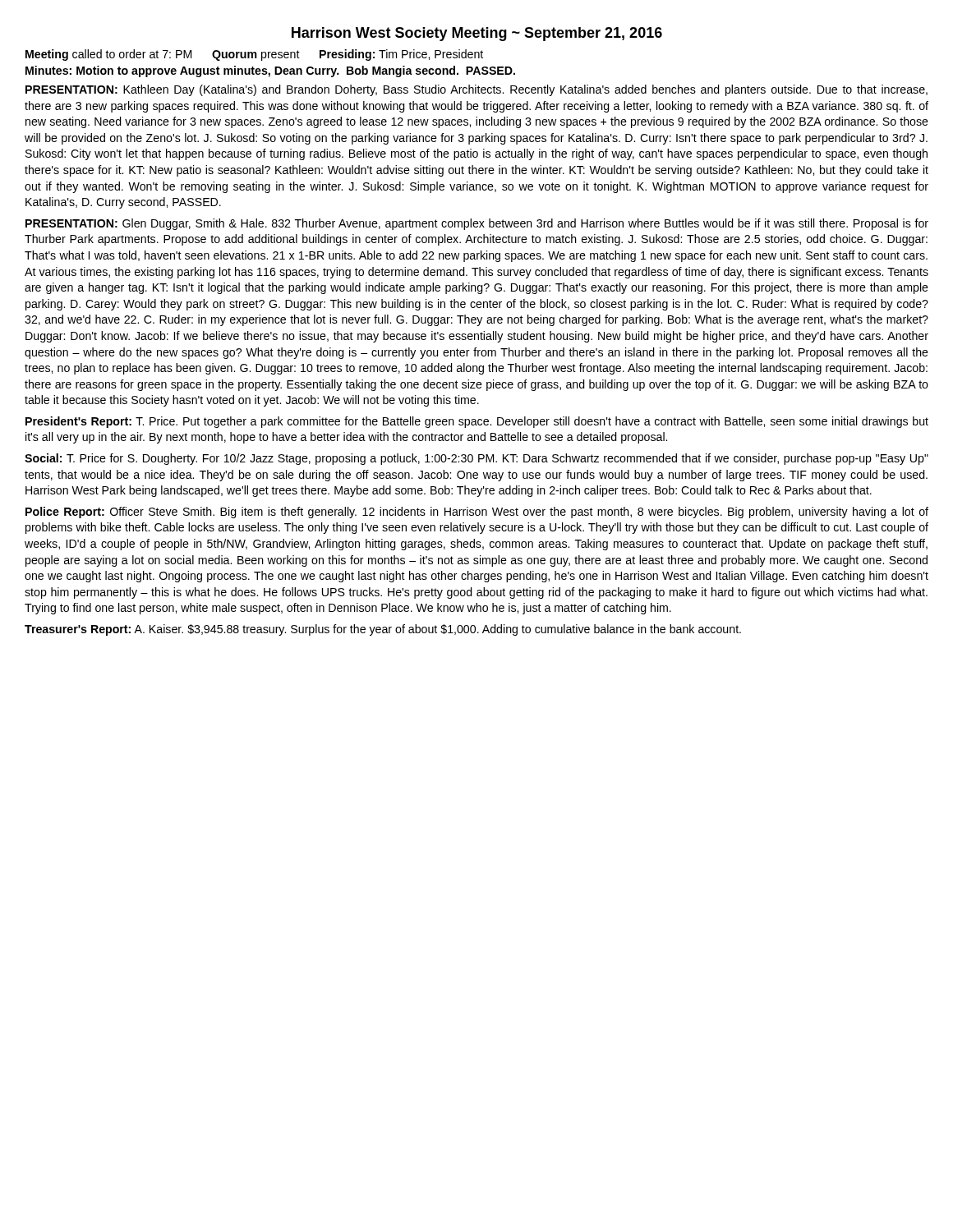Locate the block of text that opens with "Meeting called to order"
Viewport: 953px width, 1232px height.
click(x=254, y=55)
